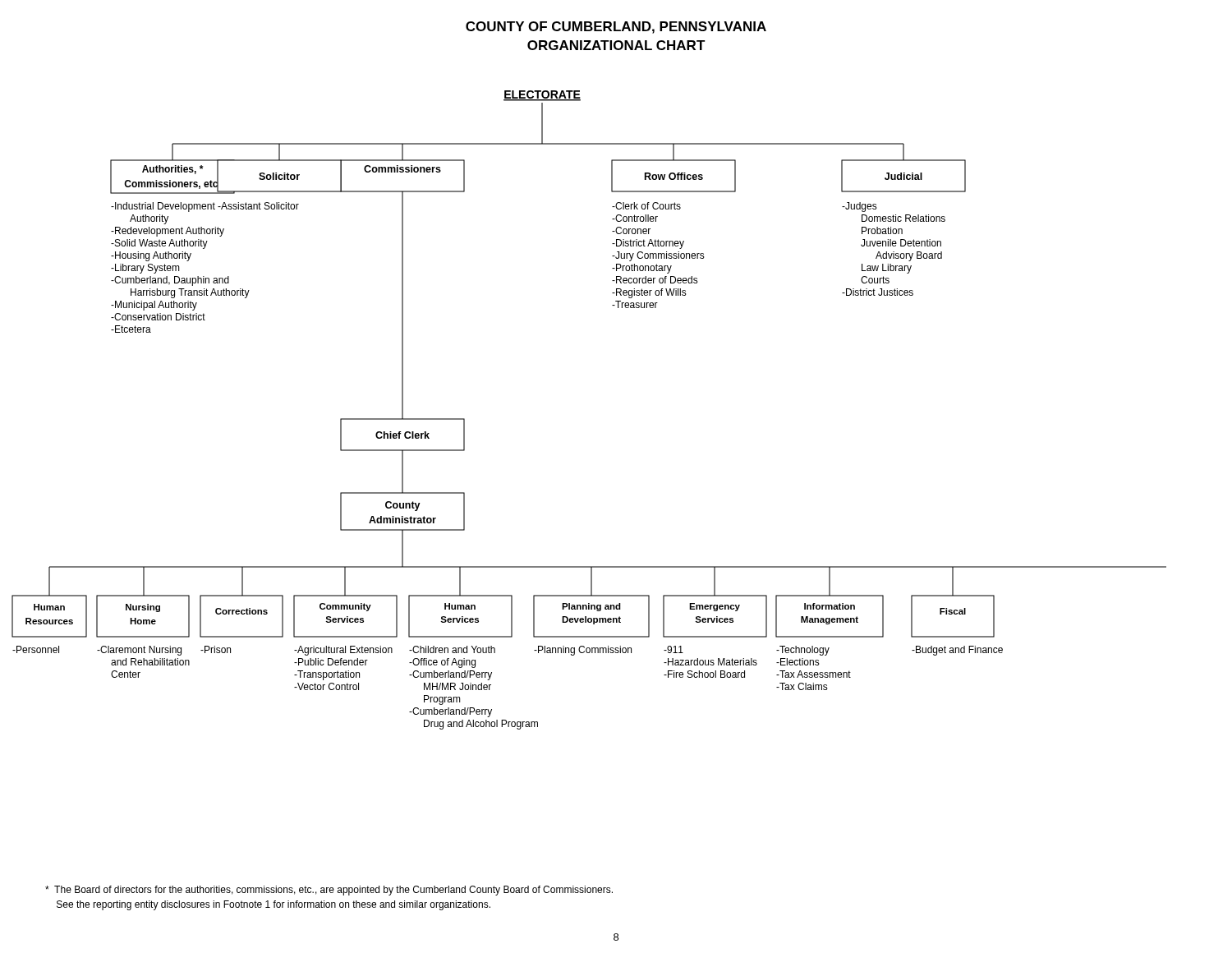Point to the block starting "COUNTY OF CUMBERLAND, PENNSYLVANIAORGANIZATIONAL CHART"
Image resolution: width=1232 pixels, height=953 pixels.
(x=616, y=36)
